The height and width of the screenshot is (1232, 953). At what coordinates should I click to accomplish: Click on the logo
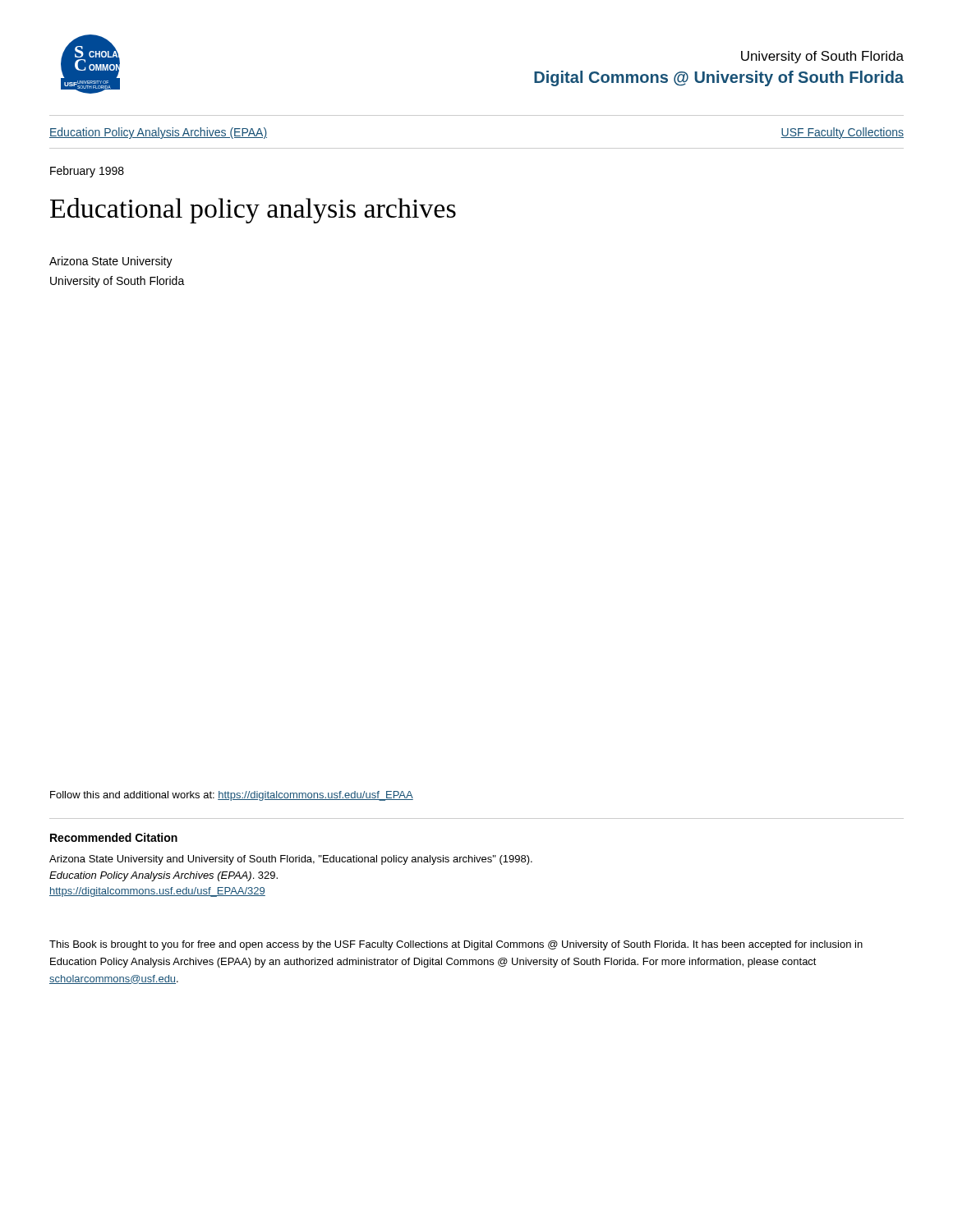103,67
